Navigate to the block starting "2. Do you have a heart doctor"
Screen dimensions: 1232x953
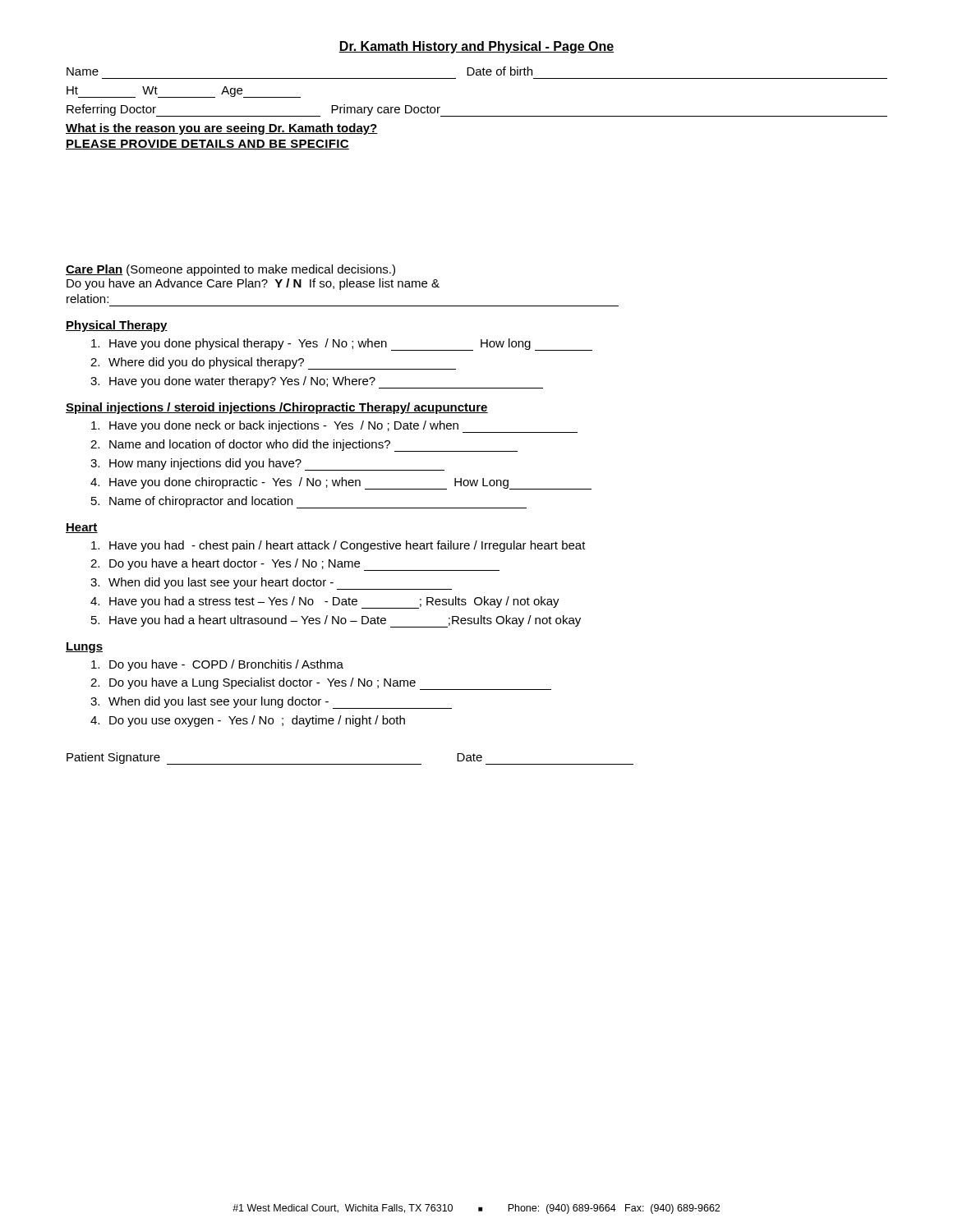(295, 563)
